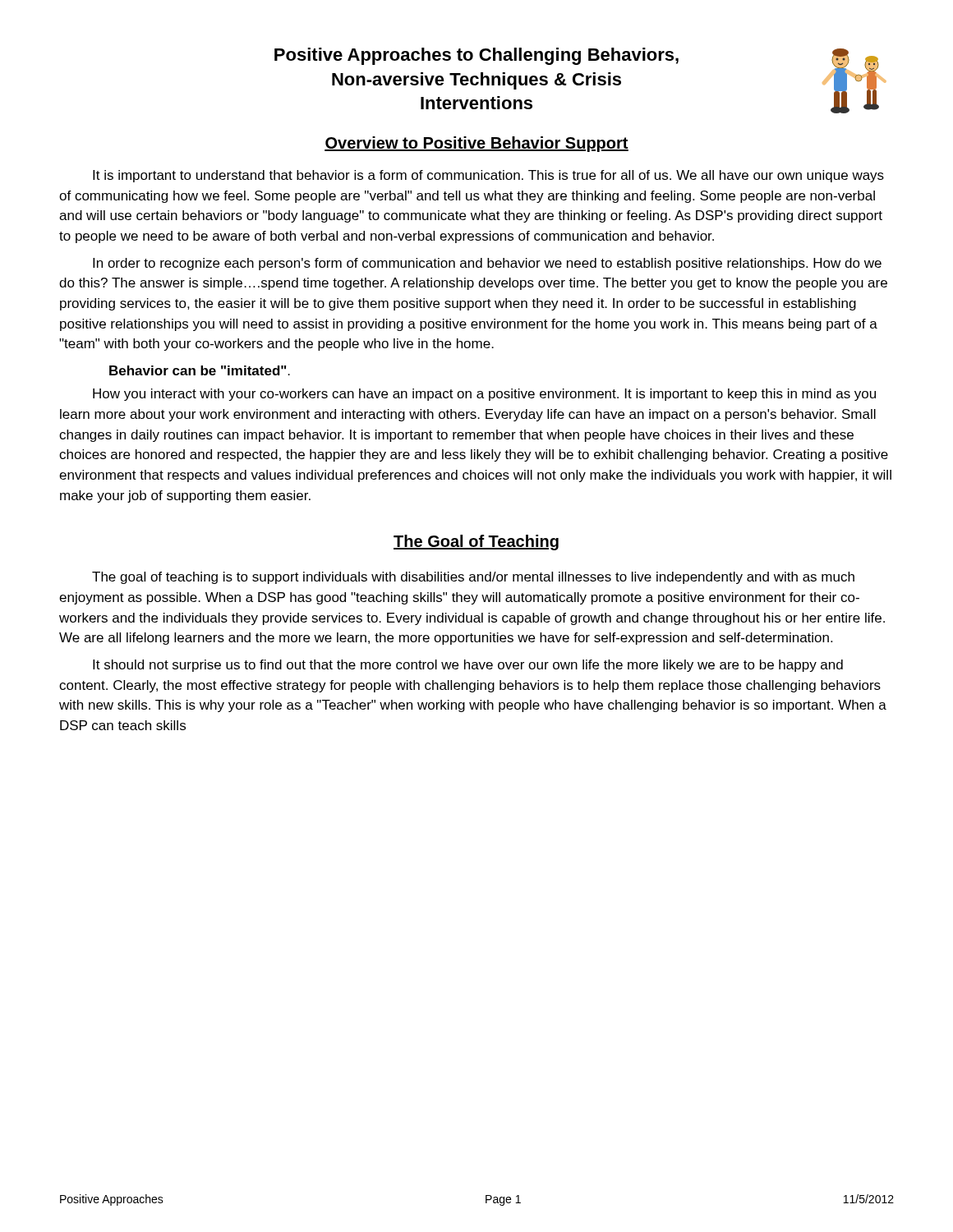953x1232 pixels.
Task: Select the passage starting "It should not surprise us to find out"
Action: [x=473, y=695]
